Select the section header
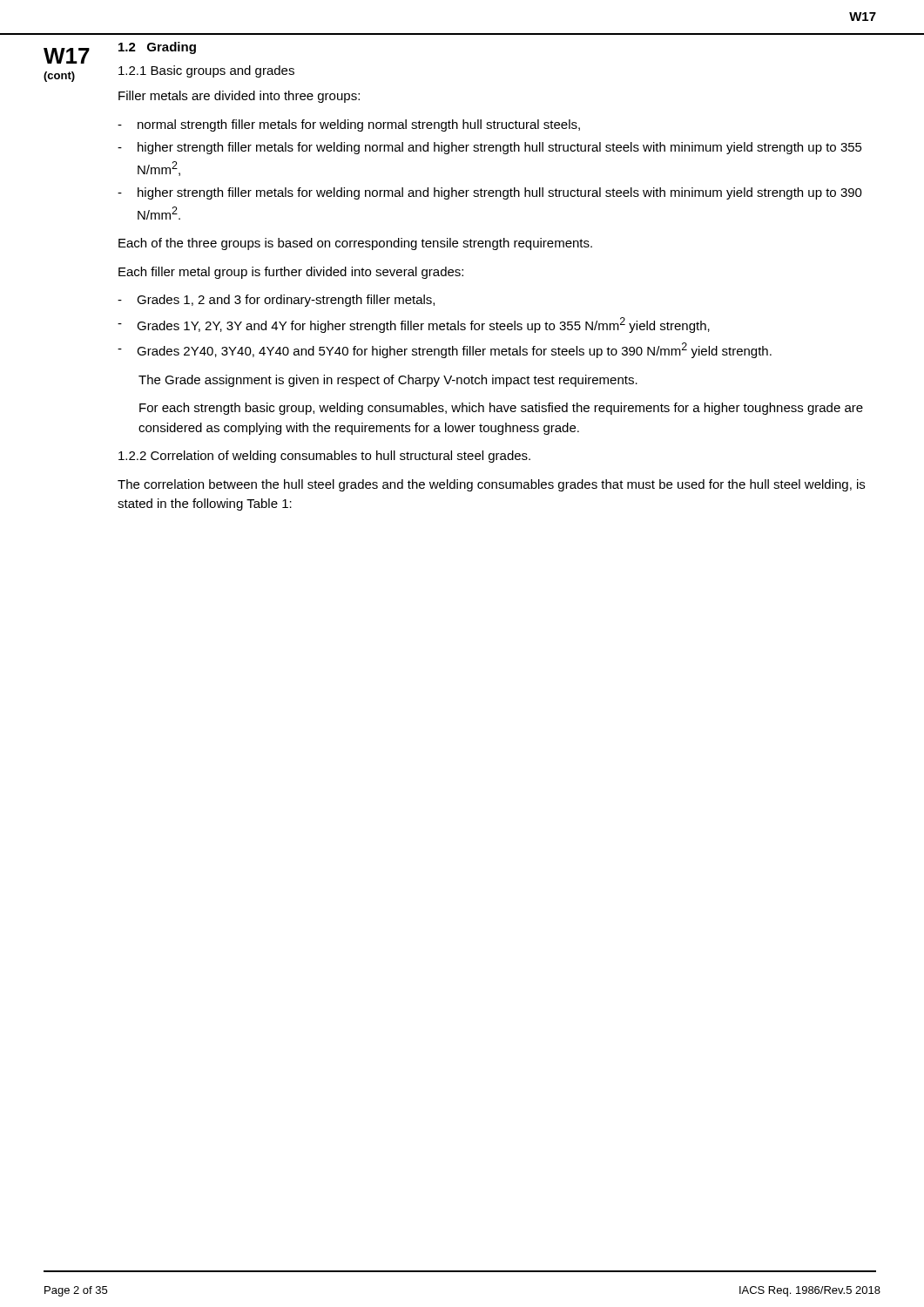This screenshot has height=1307, width=924. (x=157, y=47)
